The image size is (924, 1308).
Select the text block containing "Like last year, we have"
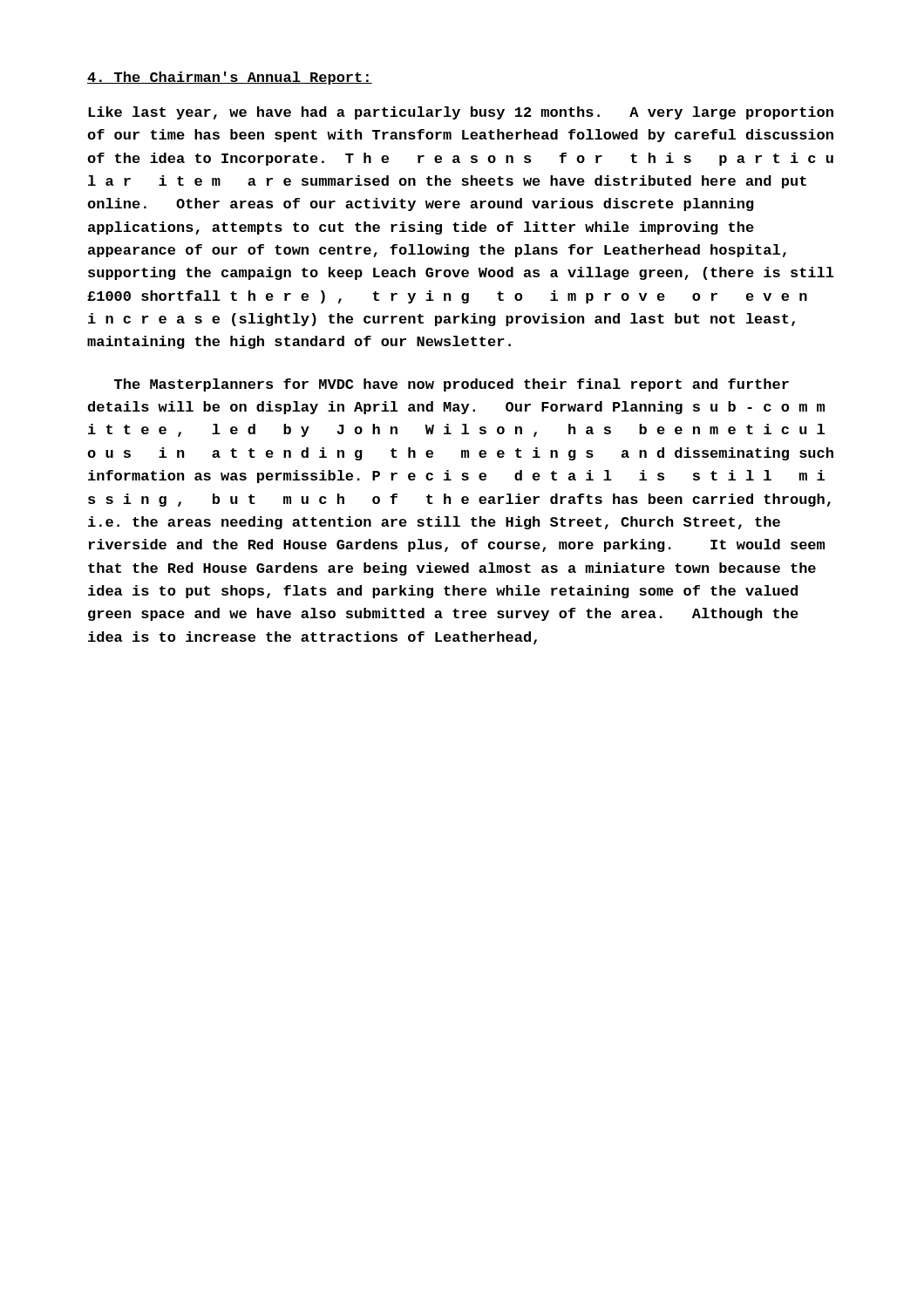click(x=461, y=228)
